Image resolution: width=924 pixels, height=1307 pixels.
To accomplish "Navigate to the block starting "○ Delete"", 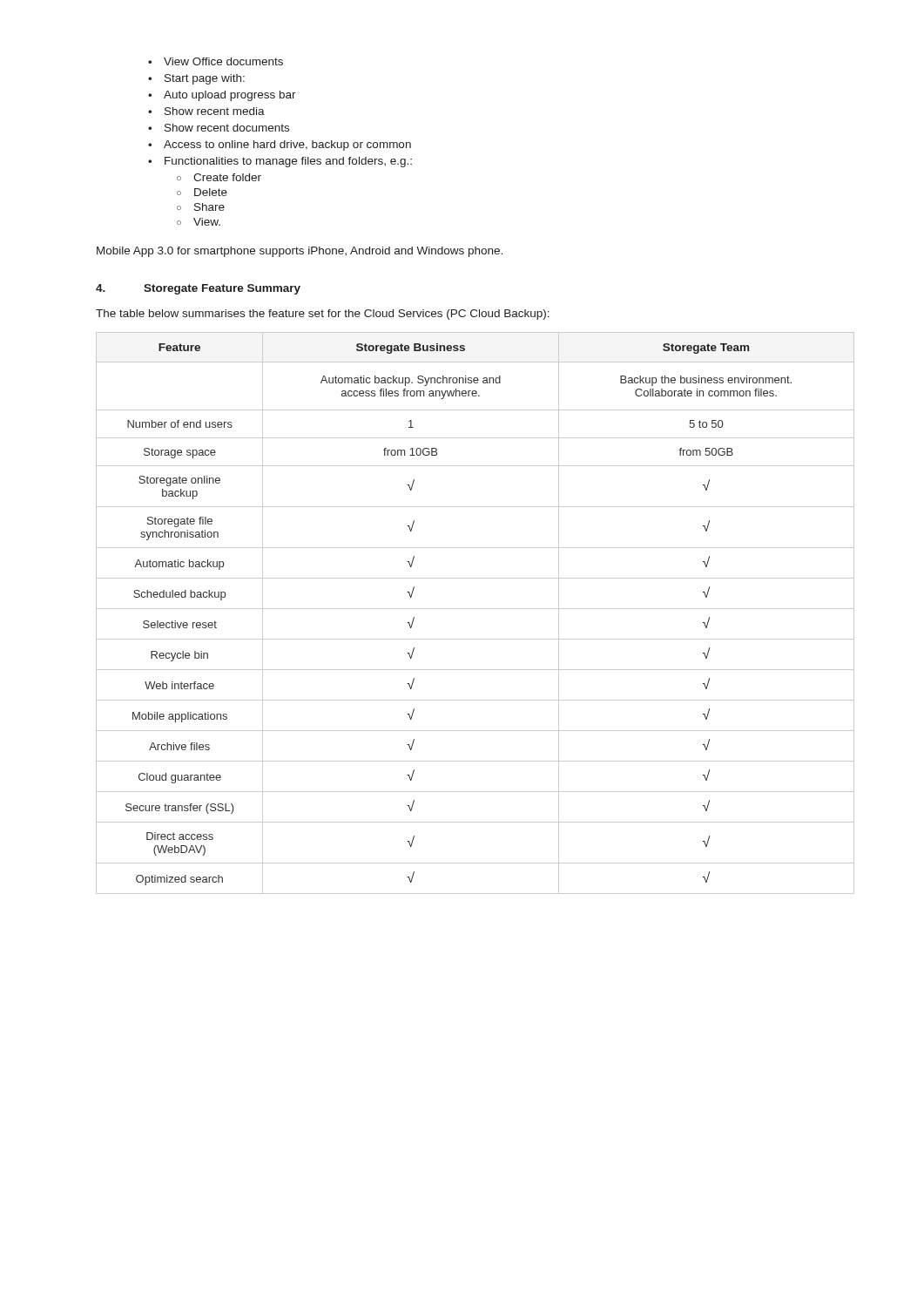I will [202, 192].
